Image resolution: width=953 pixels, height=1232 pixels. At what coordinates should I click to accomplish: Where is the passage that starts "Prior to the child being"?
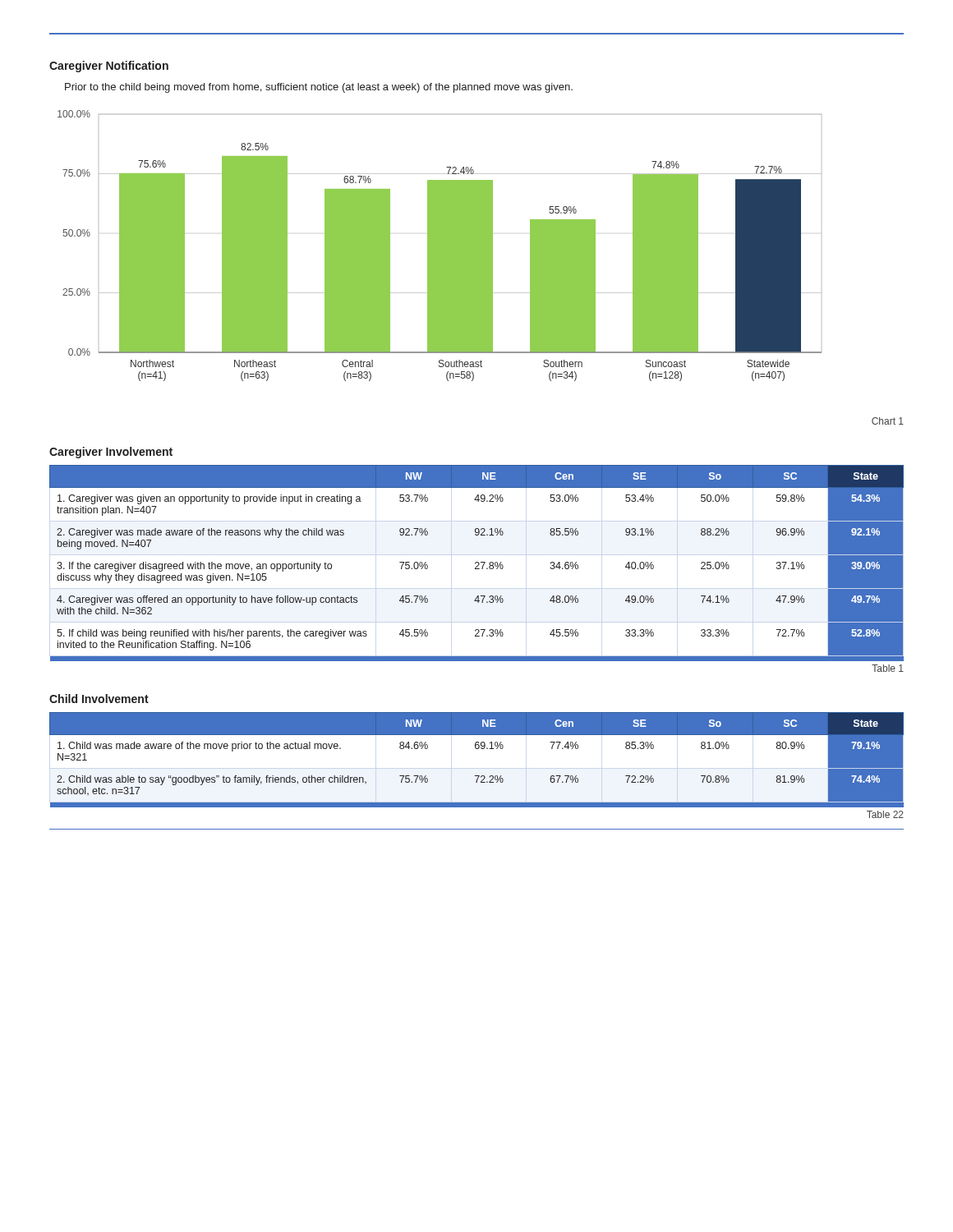click(x=319, y=87)
